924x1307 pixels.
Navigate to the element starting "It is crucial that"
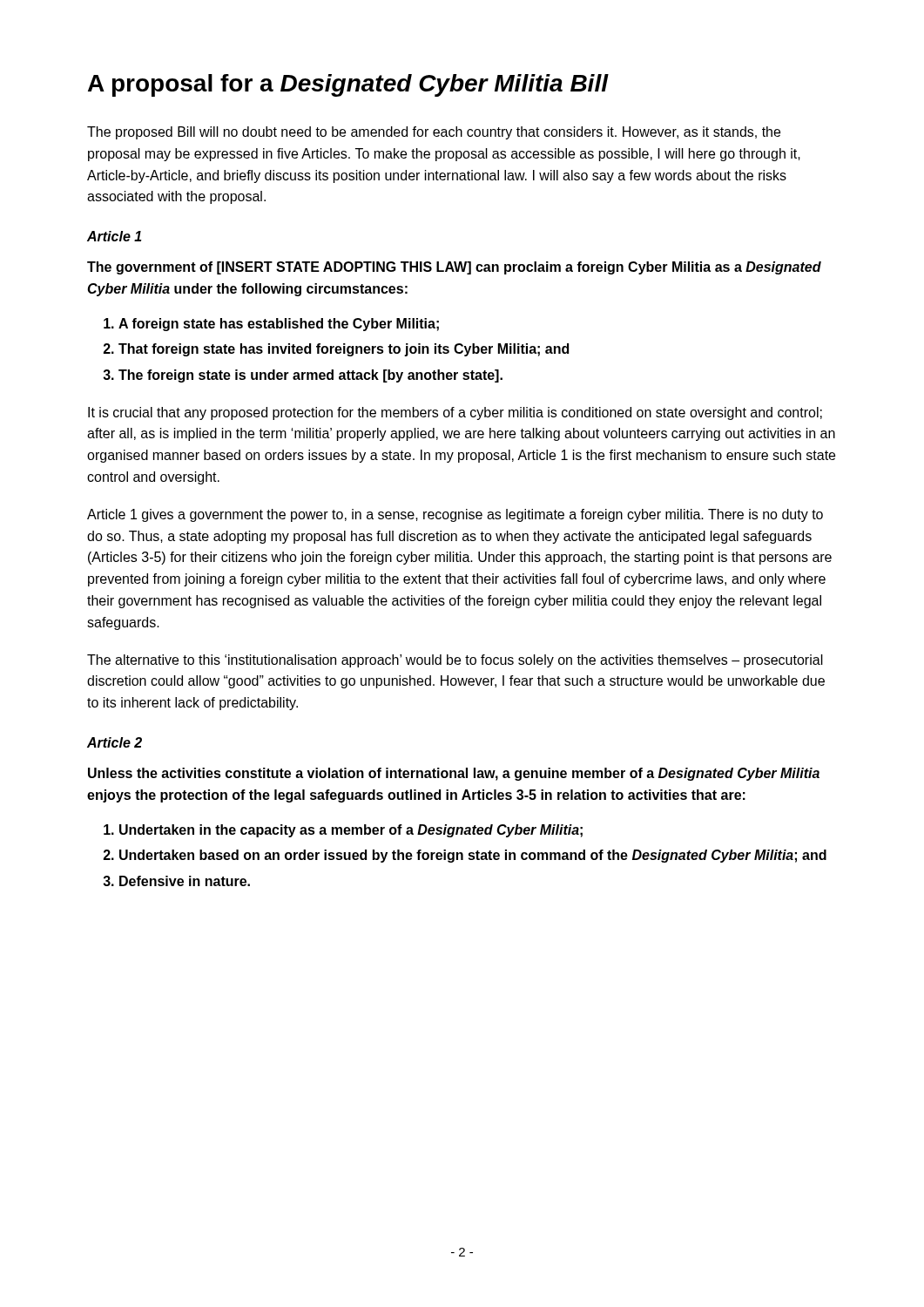point(462,445)
